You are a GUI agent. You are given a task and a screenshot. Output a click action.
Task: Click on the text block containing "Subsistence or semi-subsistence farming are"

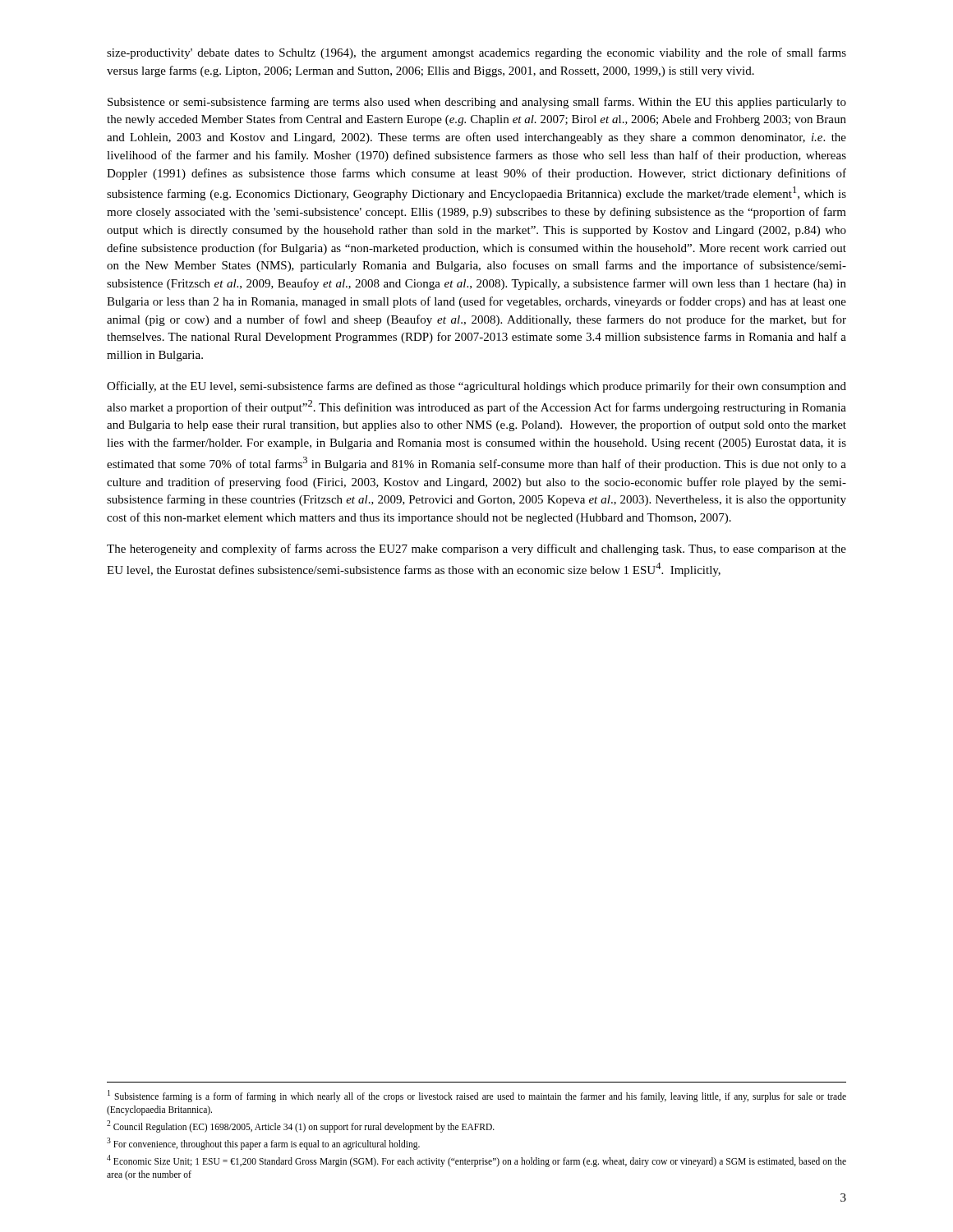(476, 228)
